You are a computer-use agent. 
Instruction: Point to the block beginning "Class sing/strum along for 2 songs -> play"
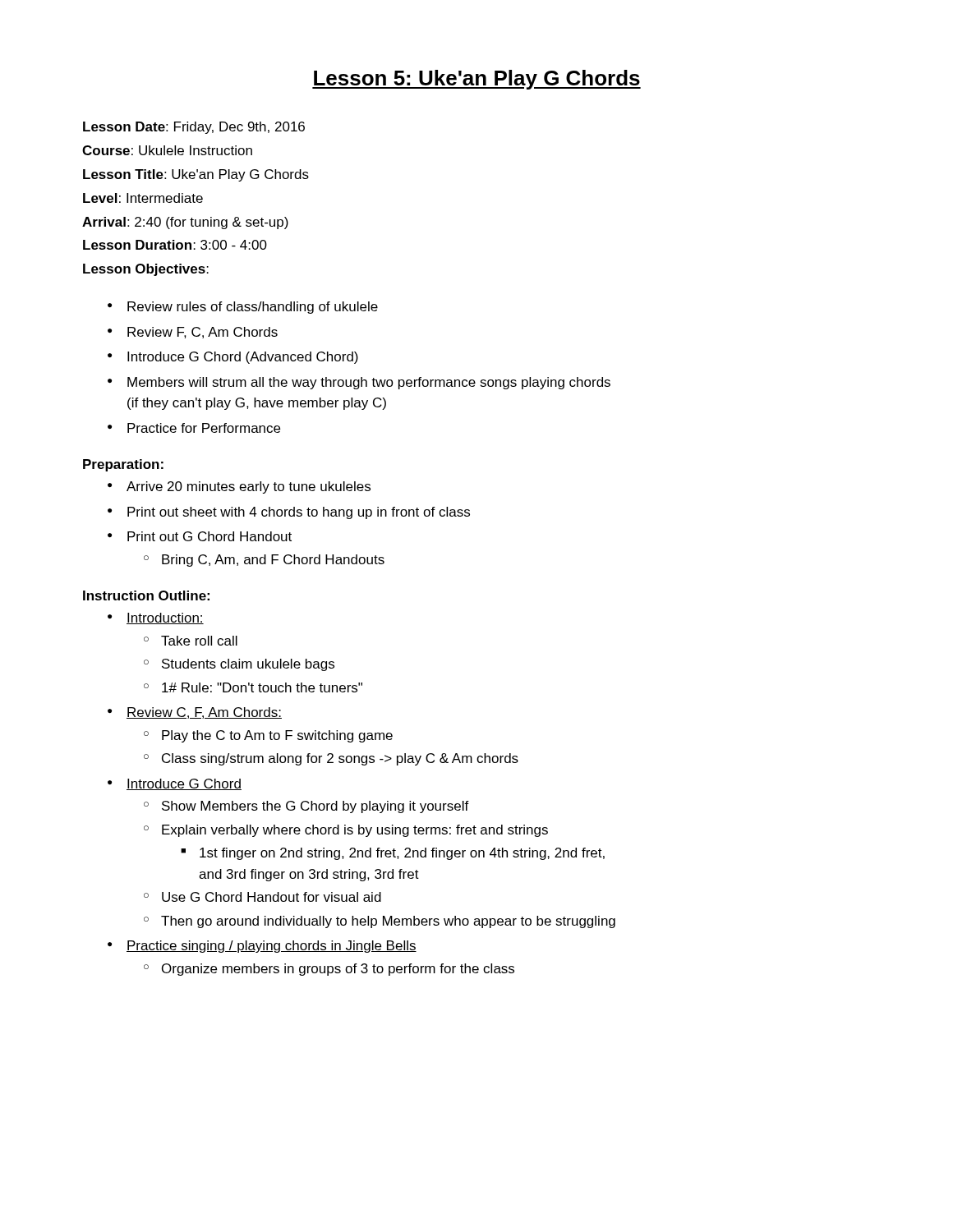click(340, 759)
